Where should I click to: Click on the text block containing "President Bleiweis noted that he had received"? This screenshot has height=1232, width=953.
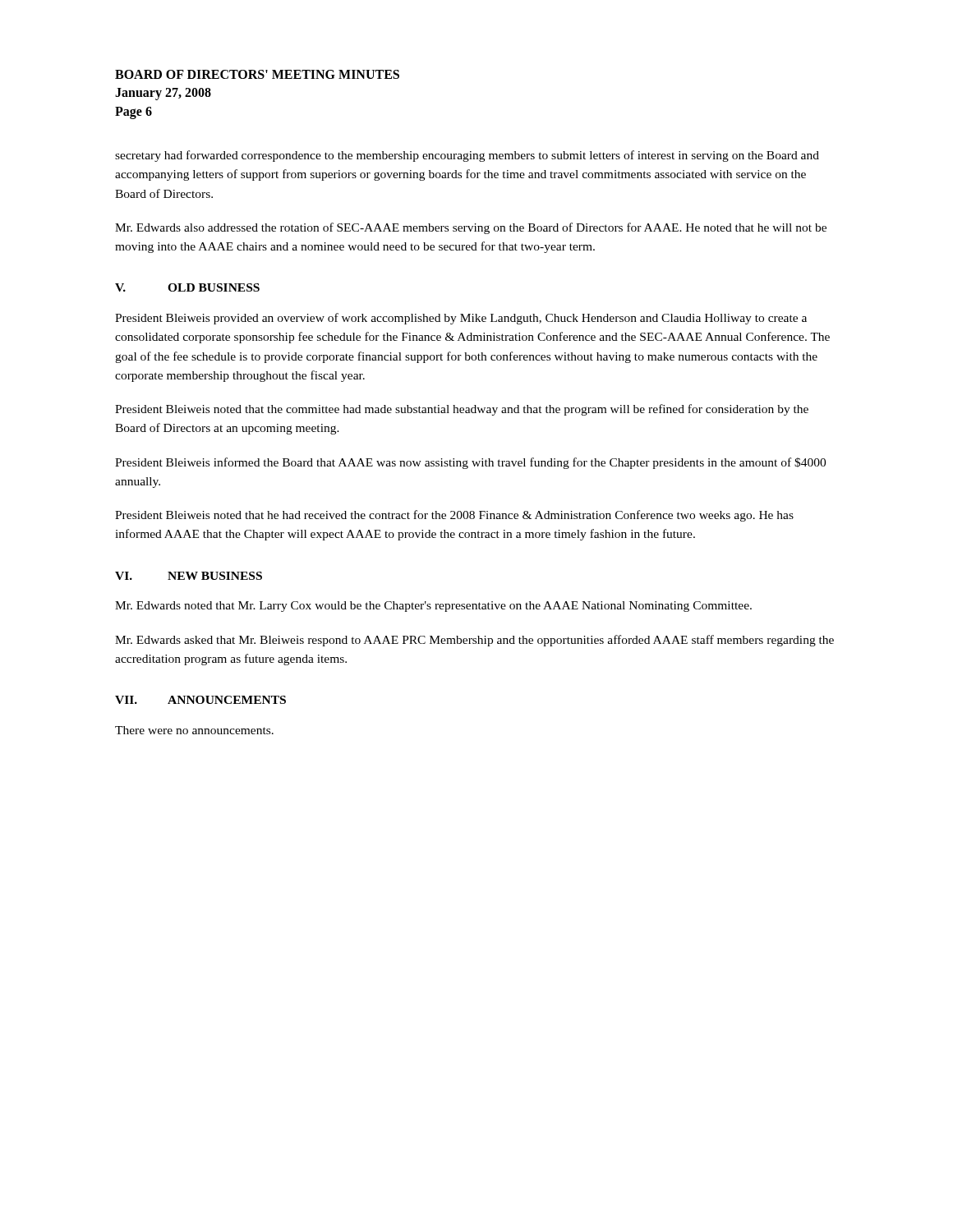point(454,524)
